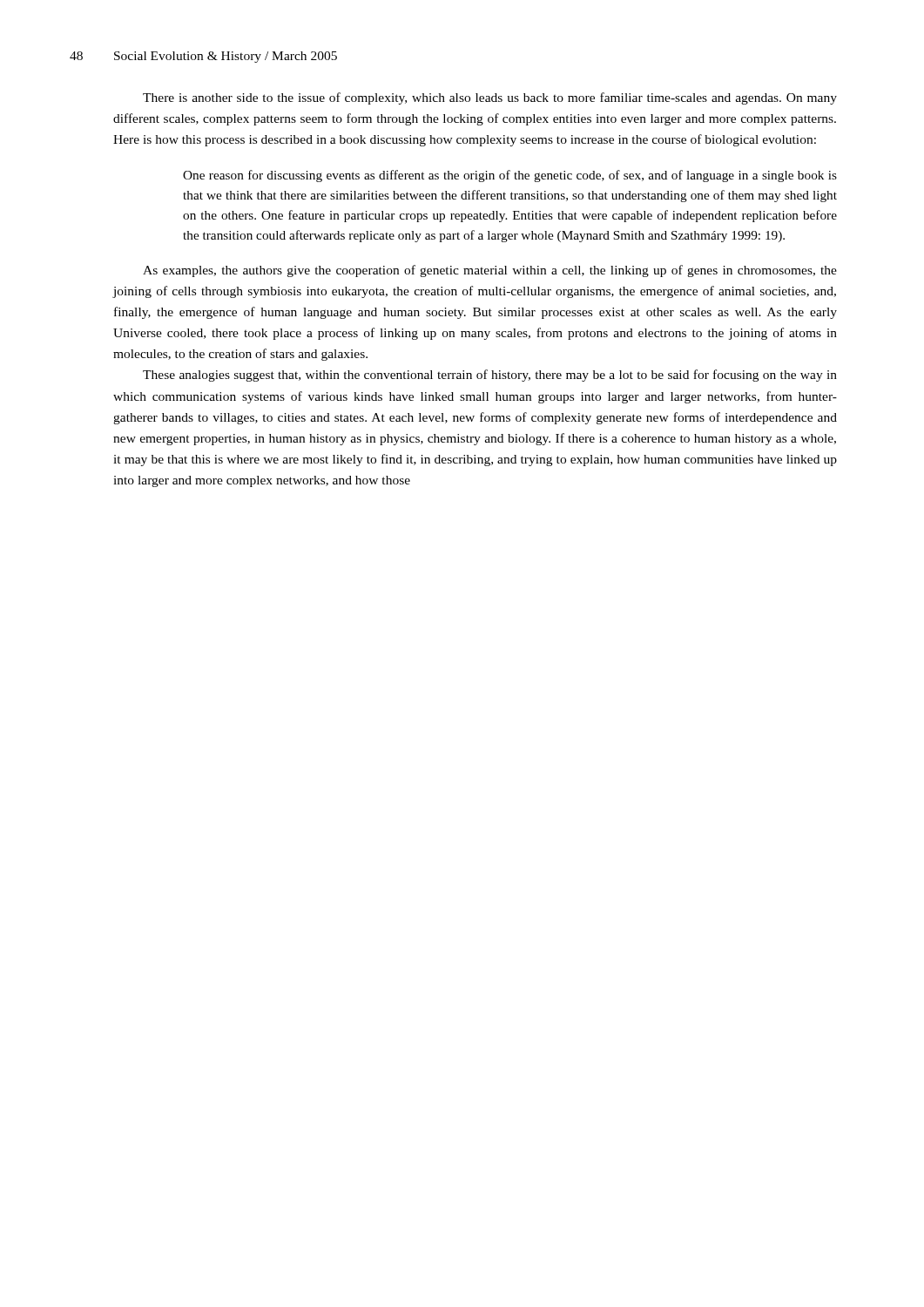Point to the block starting "One reason for discussing events"
This screenshot has height=1307, width=924.
(x=510, y=205)
